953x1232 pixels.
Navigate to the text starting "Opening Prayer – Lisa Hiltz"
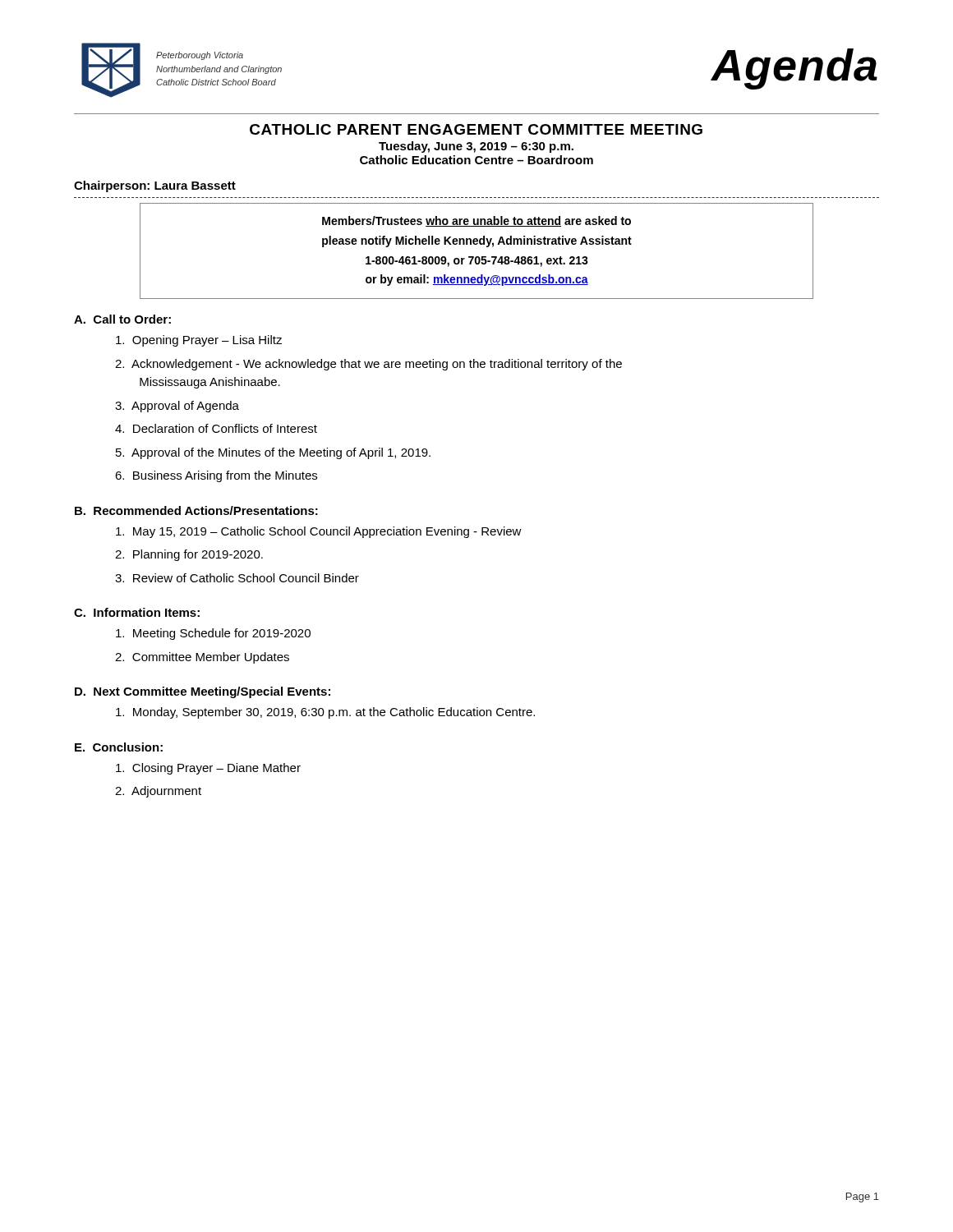[x=199, y=340]
